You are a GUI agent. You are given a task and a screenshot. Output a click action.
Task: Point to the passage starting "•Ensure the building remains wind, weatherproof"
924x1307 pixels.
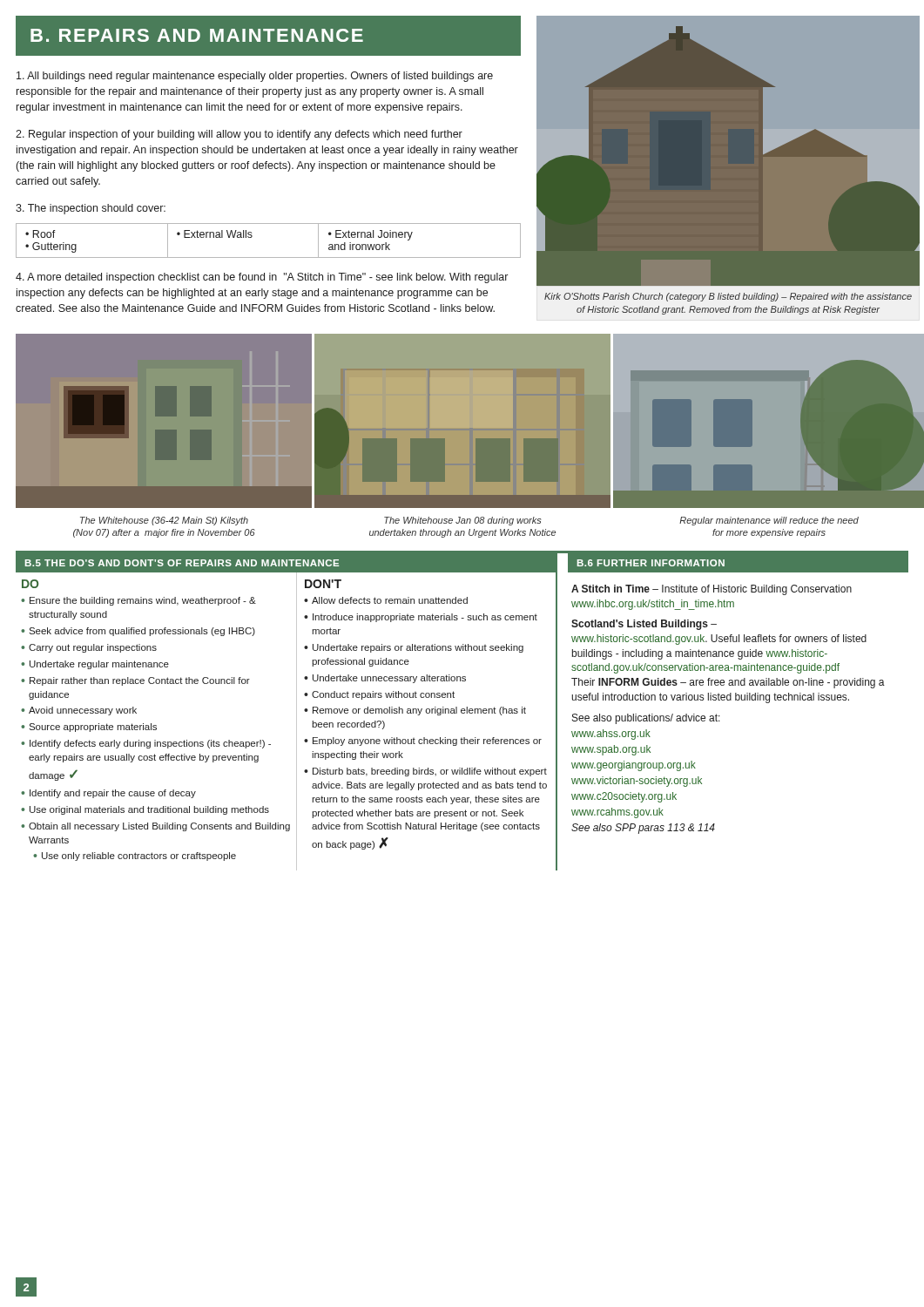click(x=156, y=608)
